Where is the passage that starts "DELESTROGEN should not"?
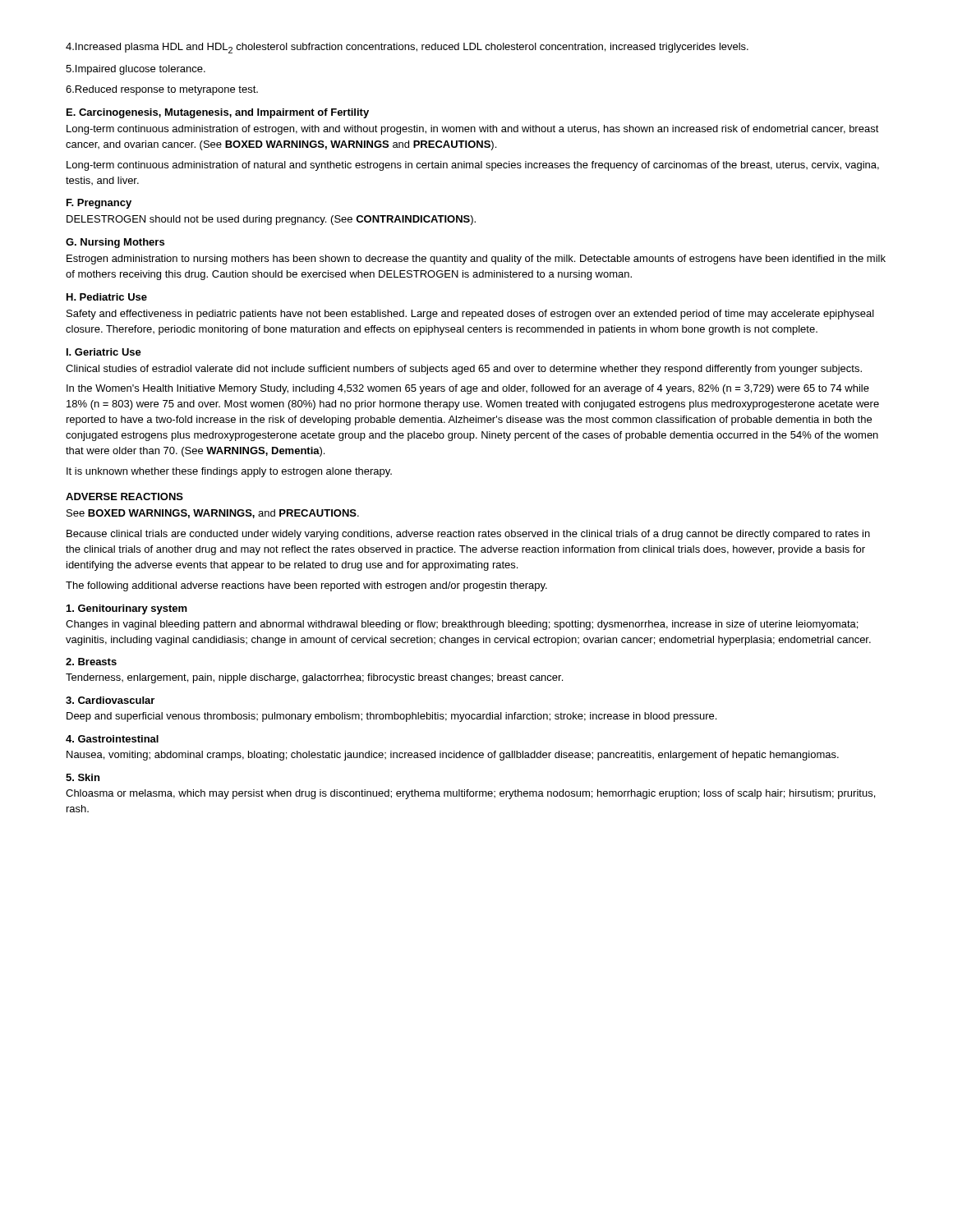Viewport: 953px width, 1232px height. point(271,219)
